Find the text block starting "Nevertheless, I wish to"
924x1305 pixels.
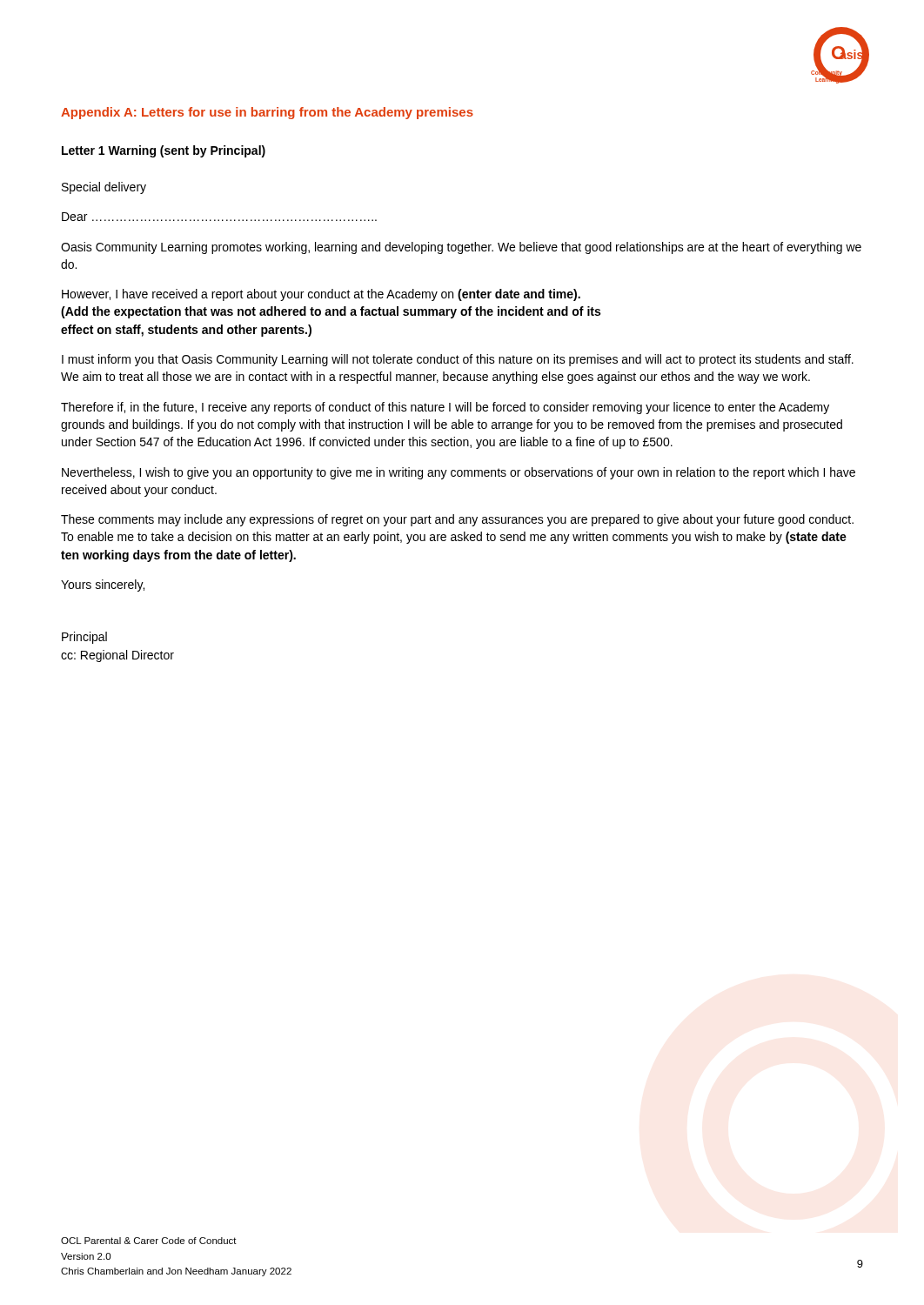pos(462,481)
